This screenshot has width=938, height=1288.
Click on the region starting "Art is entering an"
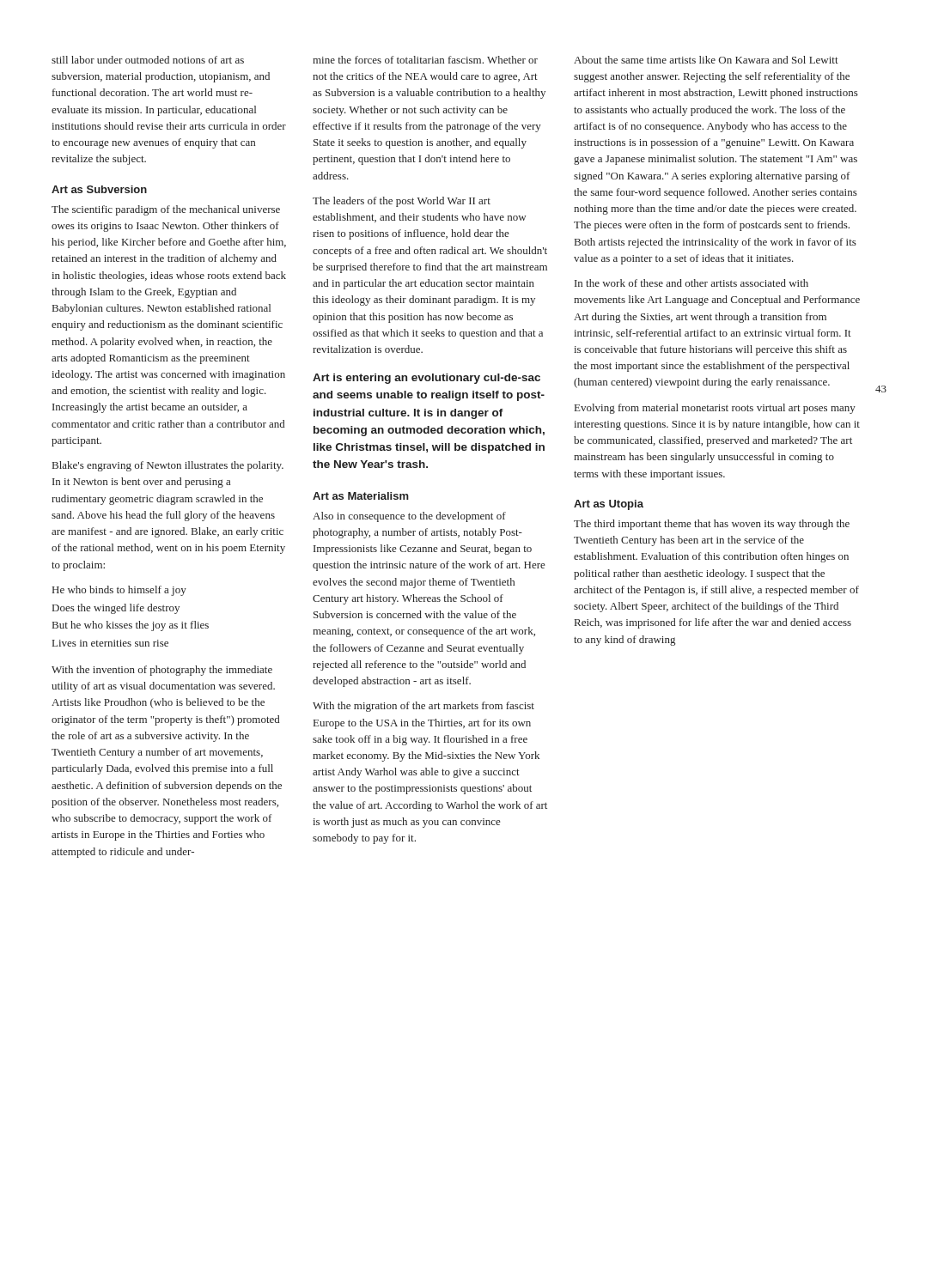coord(429,421)
